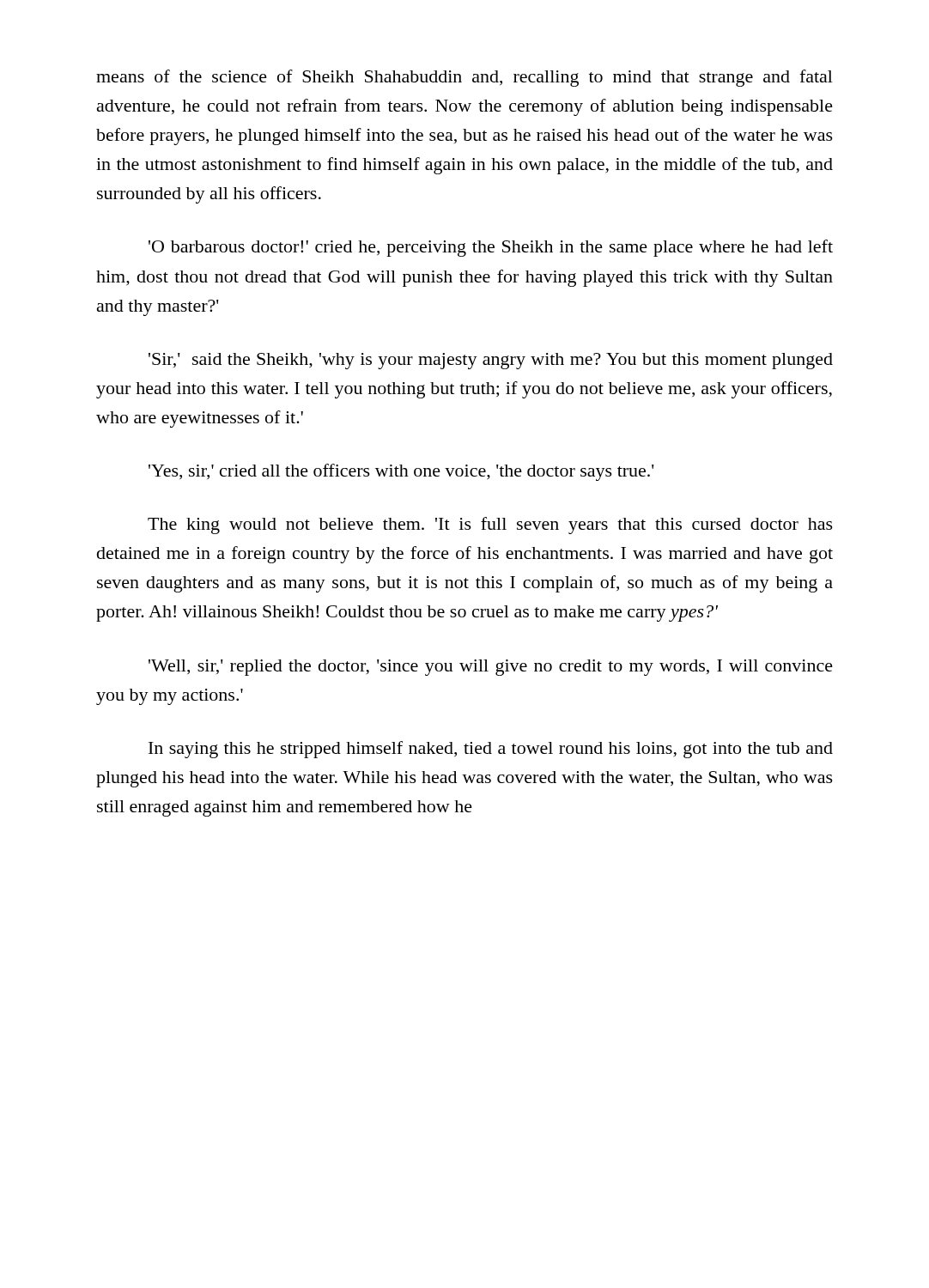The image size is (929, 1288).
Task: Click on the text starting "'O barbarous doctor!' cried he, perceiving"
Action: pos(464,276)
